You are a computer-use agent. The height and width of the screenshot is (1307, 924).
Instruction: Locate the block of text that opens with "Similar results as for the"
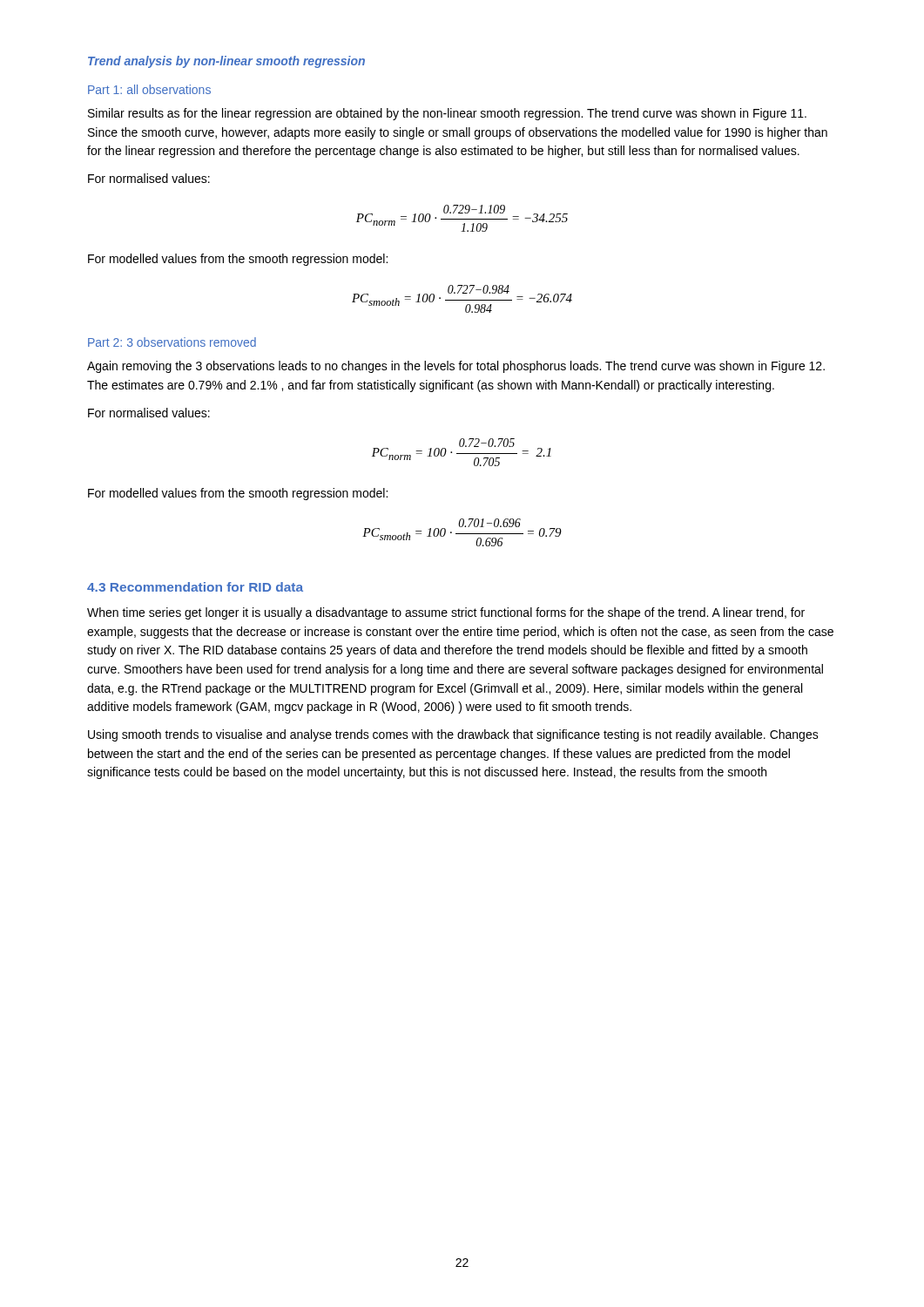point(457,132)
